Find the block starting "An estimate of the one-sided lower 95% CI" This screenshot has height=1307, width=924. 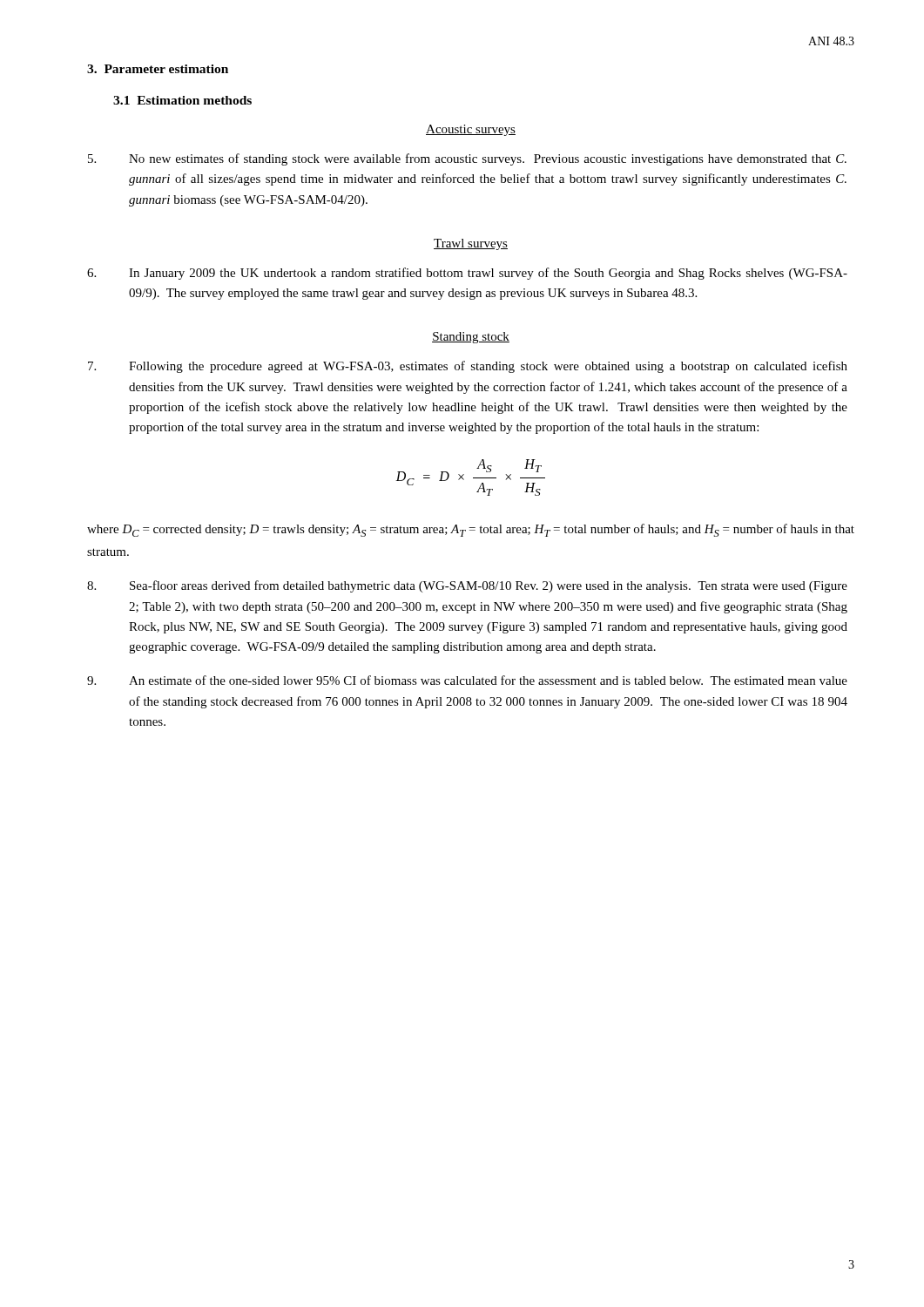pyautogui.click(x=467, y=702)
